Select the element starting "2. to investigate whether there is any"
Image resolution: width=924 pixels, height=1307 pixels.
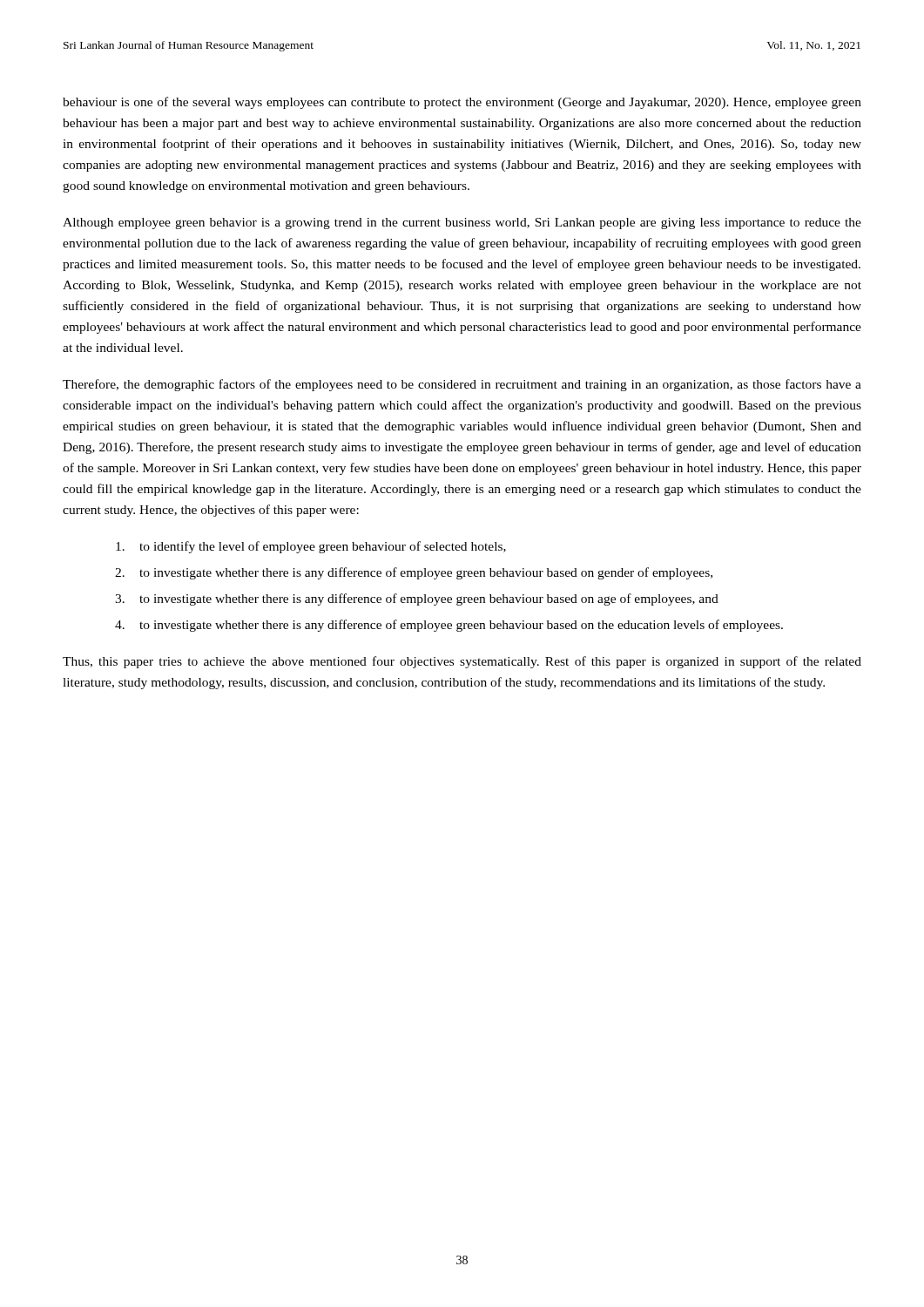click(414, 573)
